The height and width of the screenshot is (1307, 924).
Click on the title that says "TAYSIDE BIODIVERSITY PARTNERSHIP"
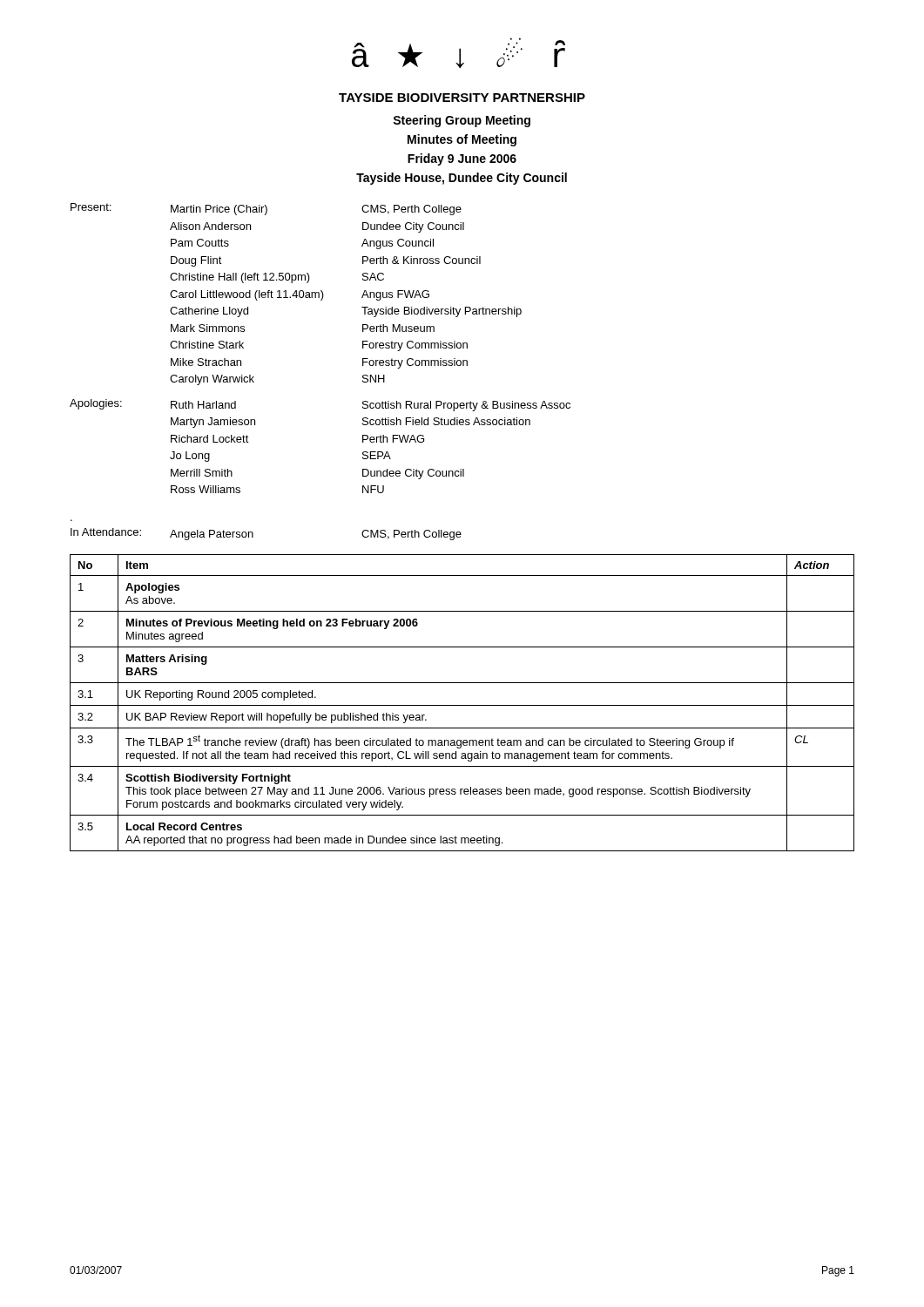point(462,97)
